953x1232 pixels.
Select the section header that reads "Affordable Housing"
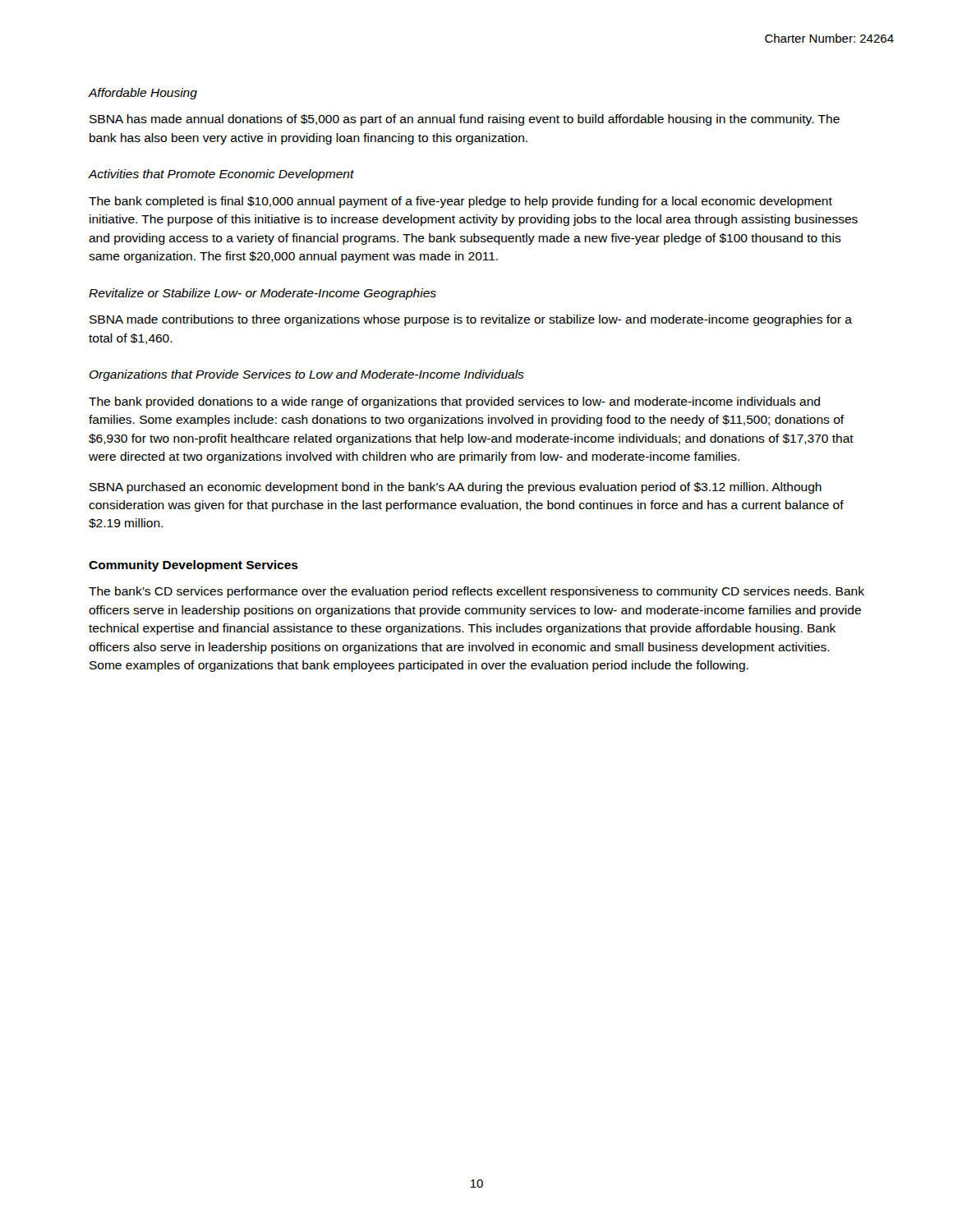143,92
